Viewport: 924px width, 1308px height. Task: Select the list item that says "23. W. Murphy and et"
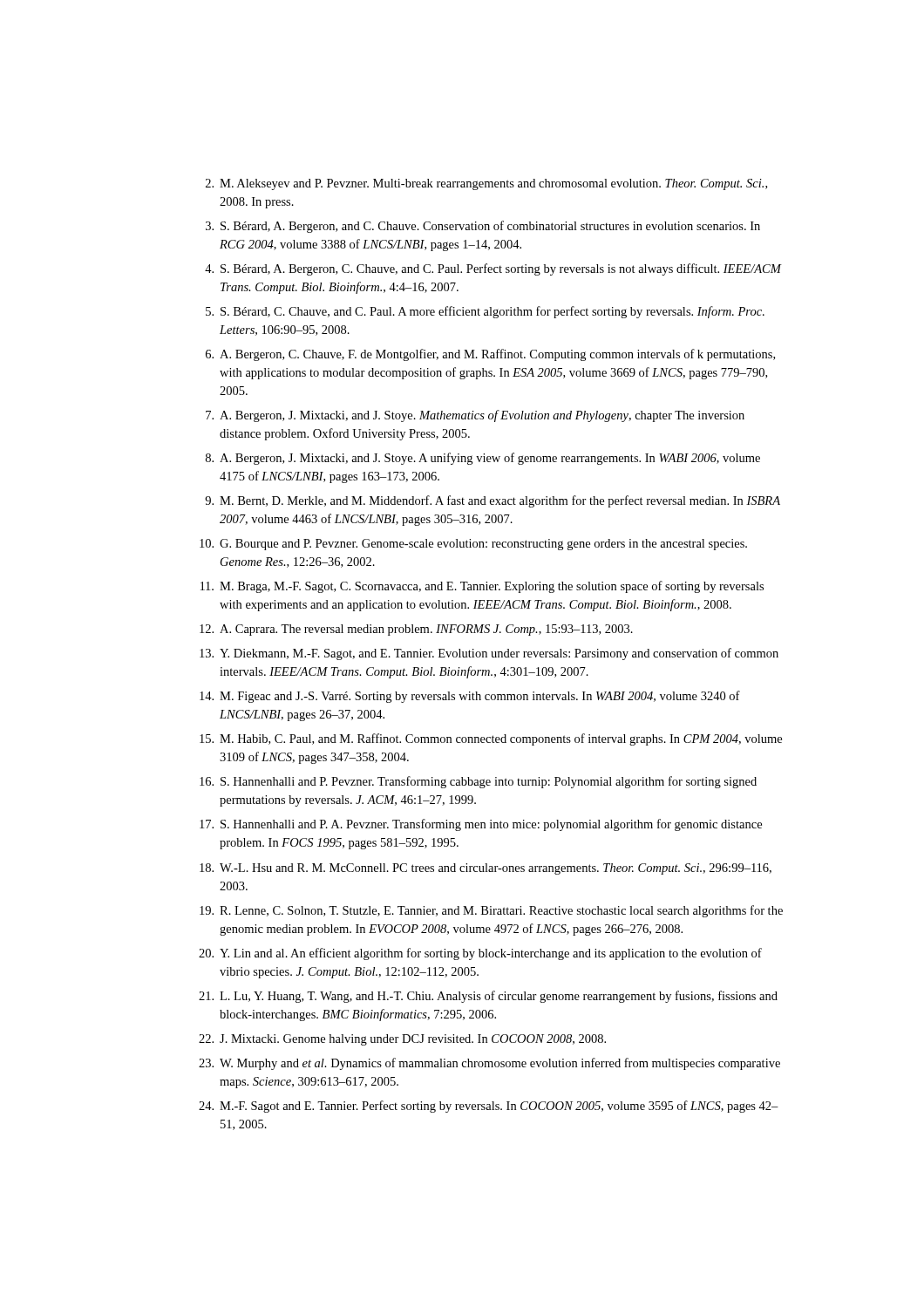pos(484,1072)
